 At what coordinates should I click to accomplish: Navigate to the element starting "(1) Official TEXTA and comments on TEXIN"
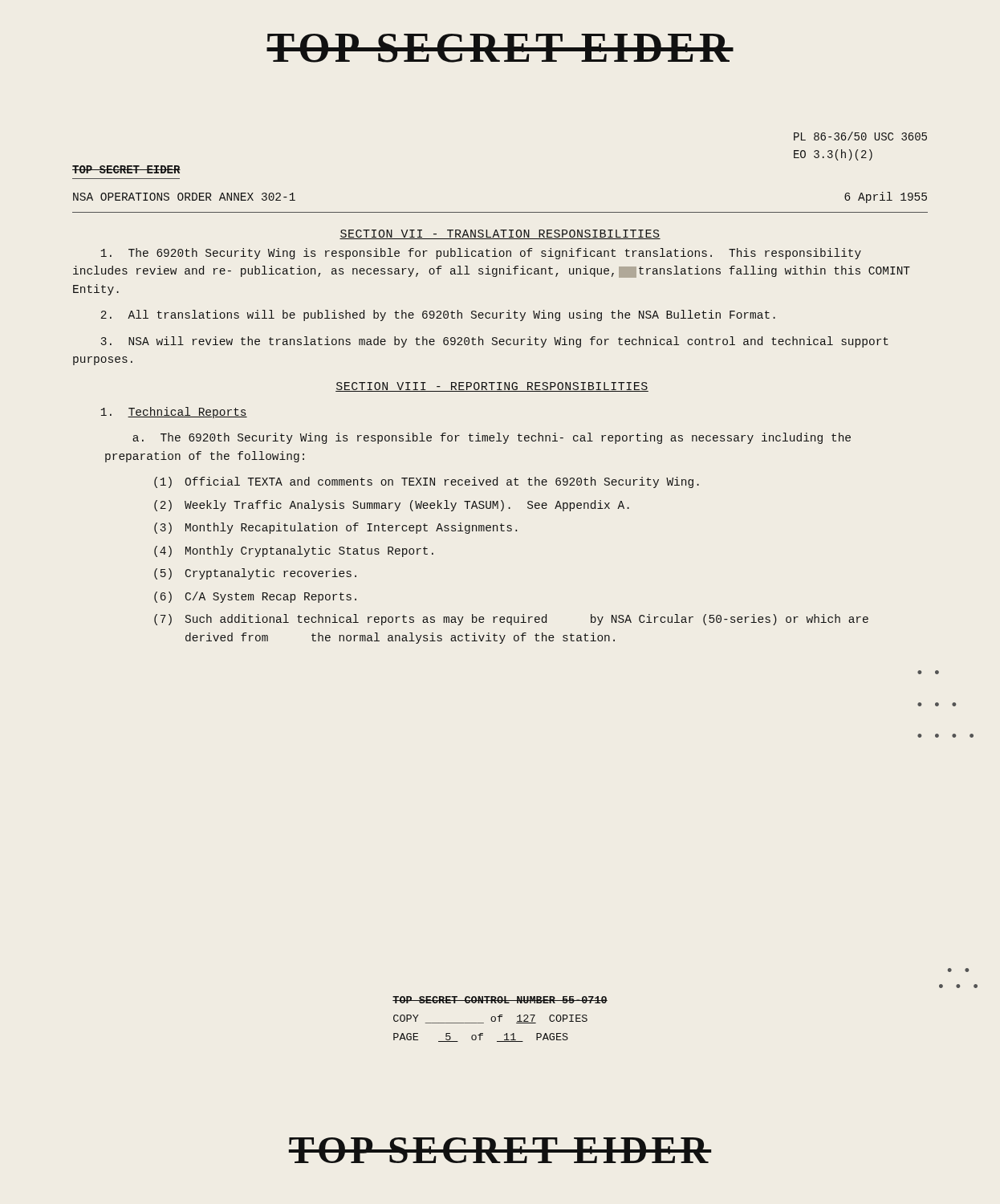[532, 483]
